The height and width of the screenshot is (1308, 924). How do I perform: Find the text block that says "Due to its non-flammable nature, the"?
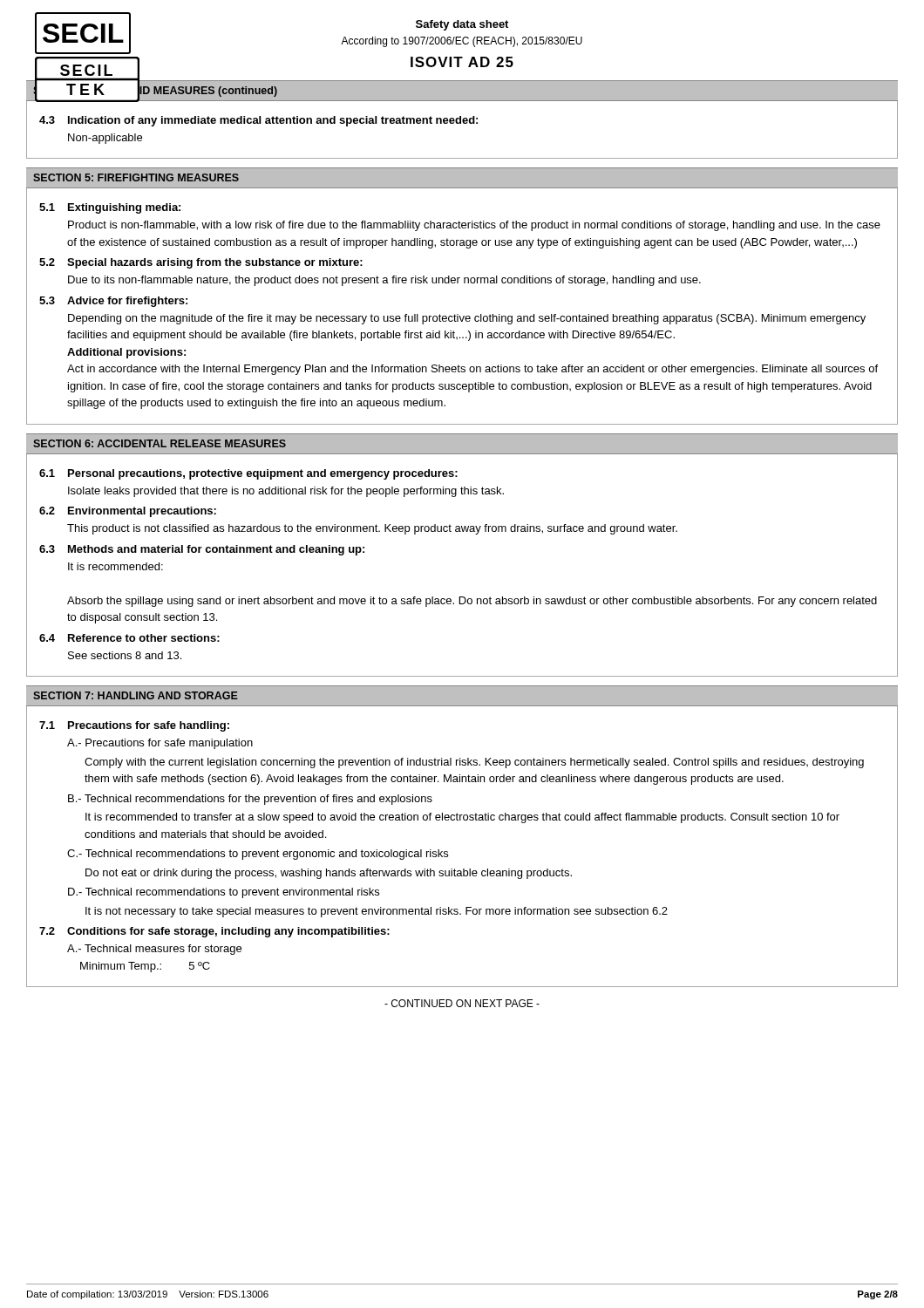[x=384, y=280]
